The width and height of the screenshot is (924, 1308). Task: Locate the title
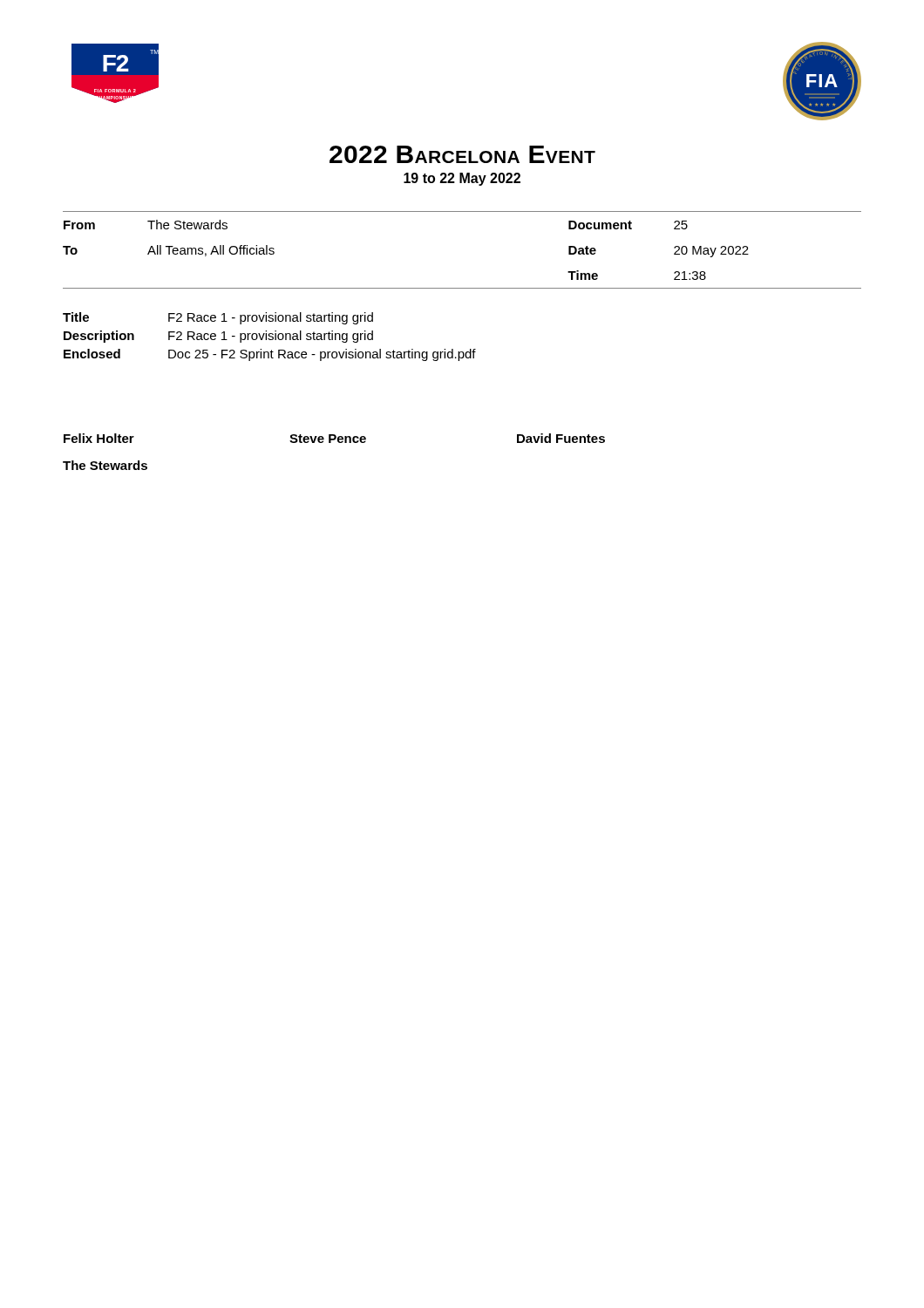pos(462,163)
